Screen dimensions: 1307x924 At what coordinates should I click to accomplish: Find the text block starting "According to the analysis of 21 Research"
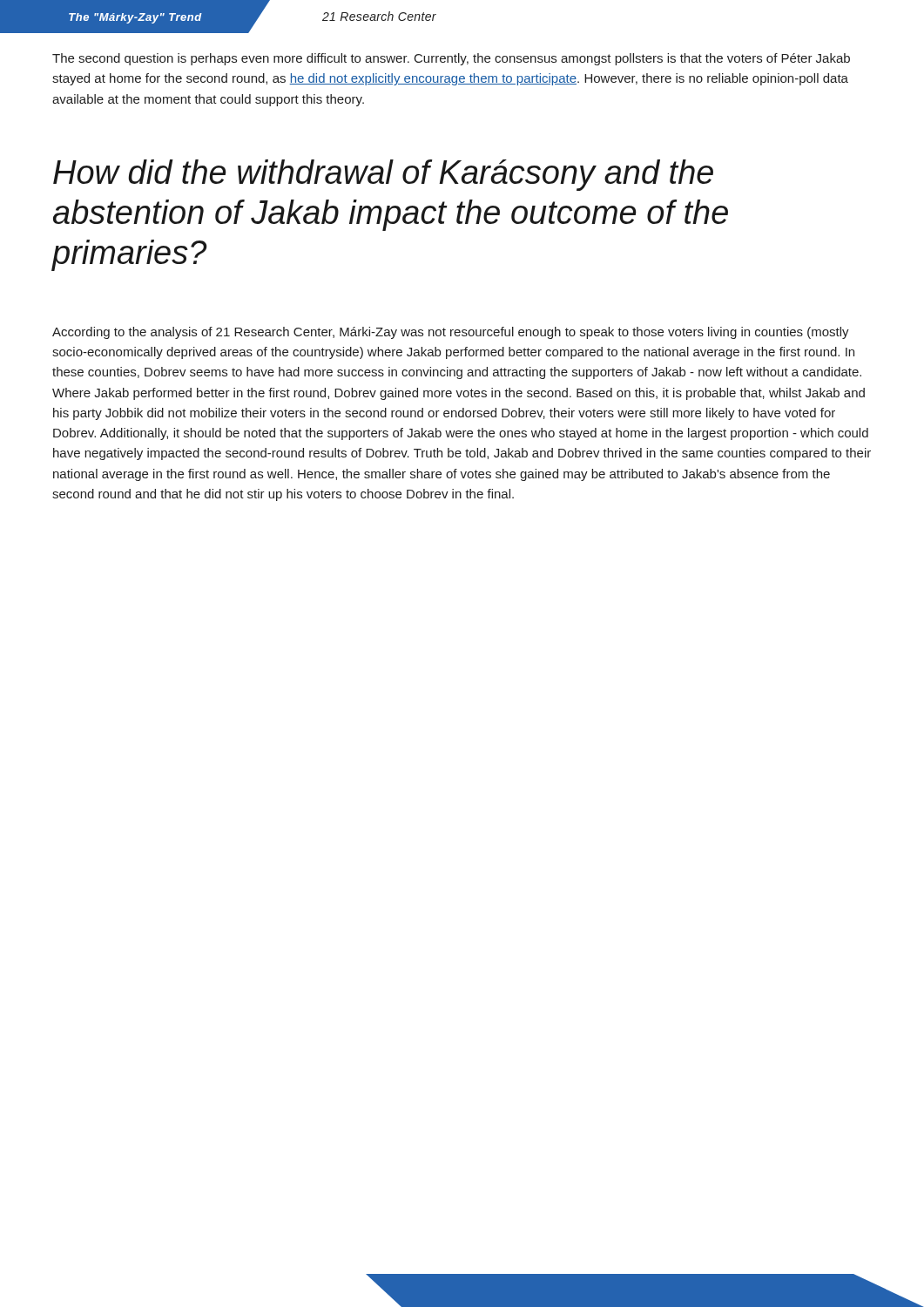pos(462,412)
